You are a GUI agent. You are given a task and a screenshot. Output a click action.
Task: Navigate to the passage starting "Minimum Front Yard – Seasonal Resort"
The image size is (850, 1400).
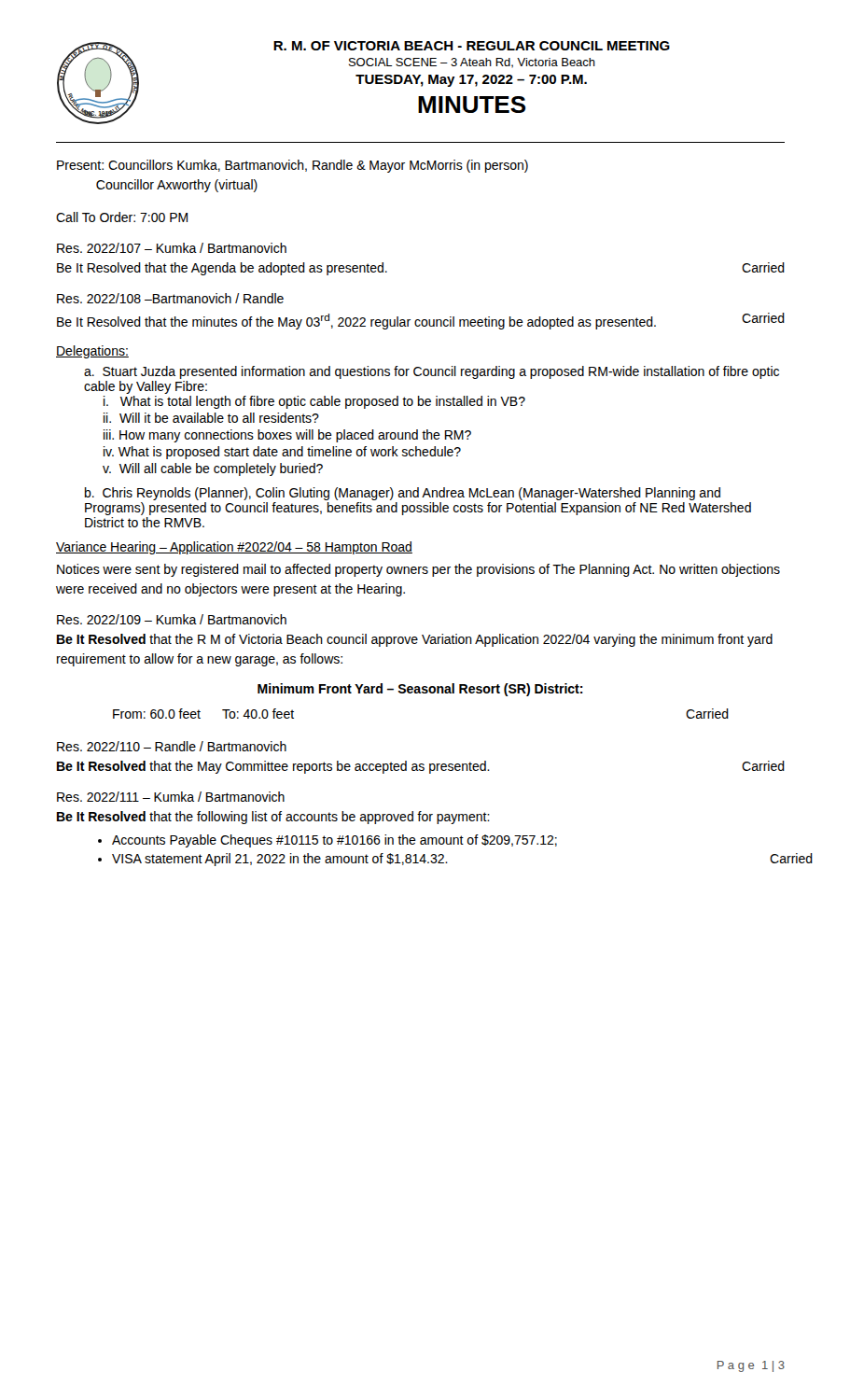[x=420, y=702]
